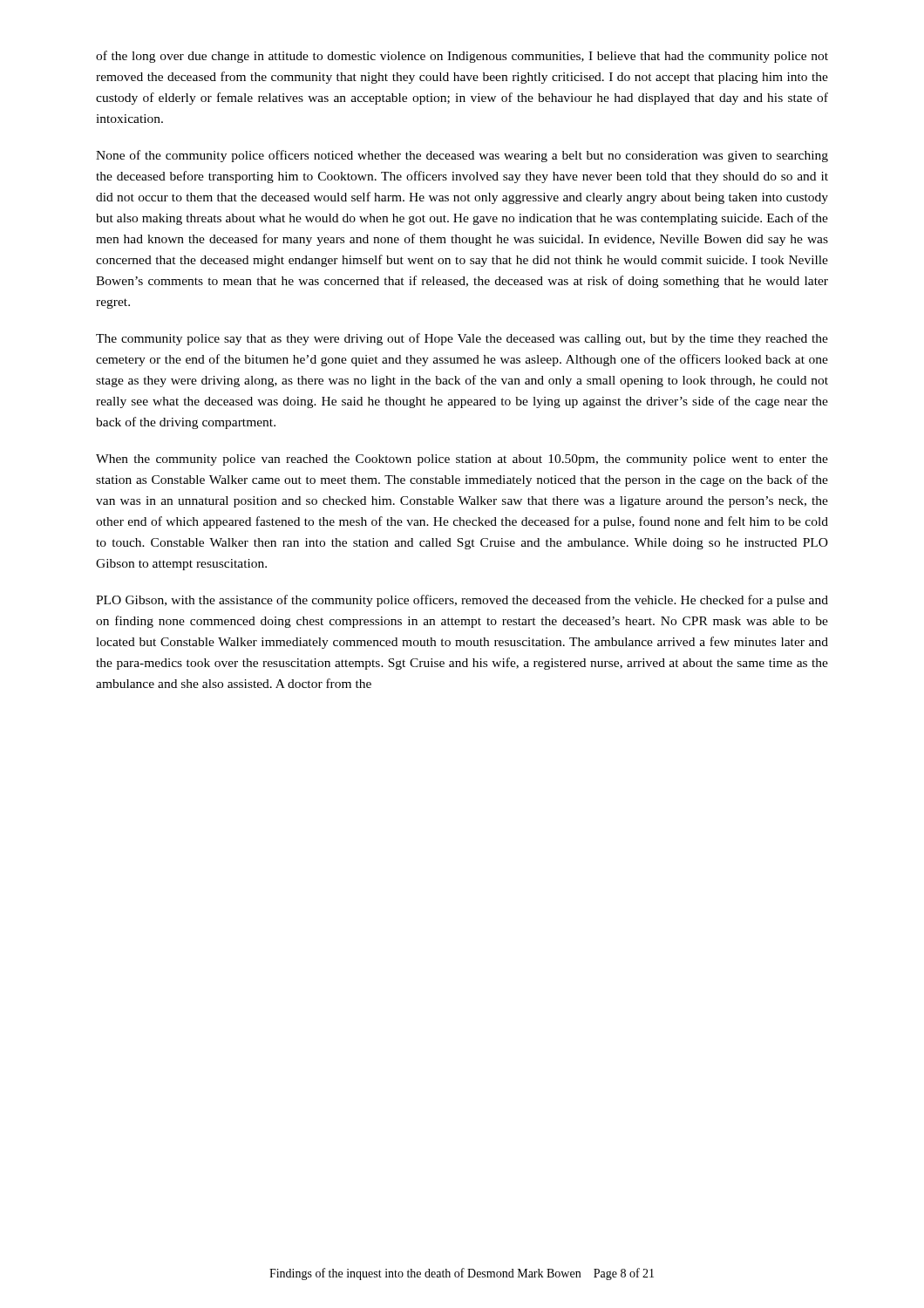Locate the text block that reads "When the community"
Image resolution: width=924 pixels, height=1308 pixels.
pos(462,511)
